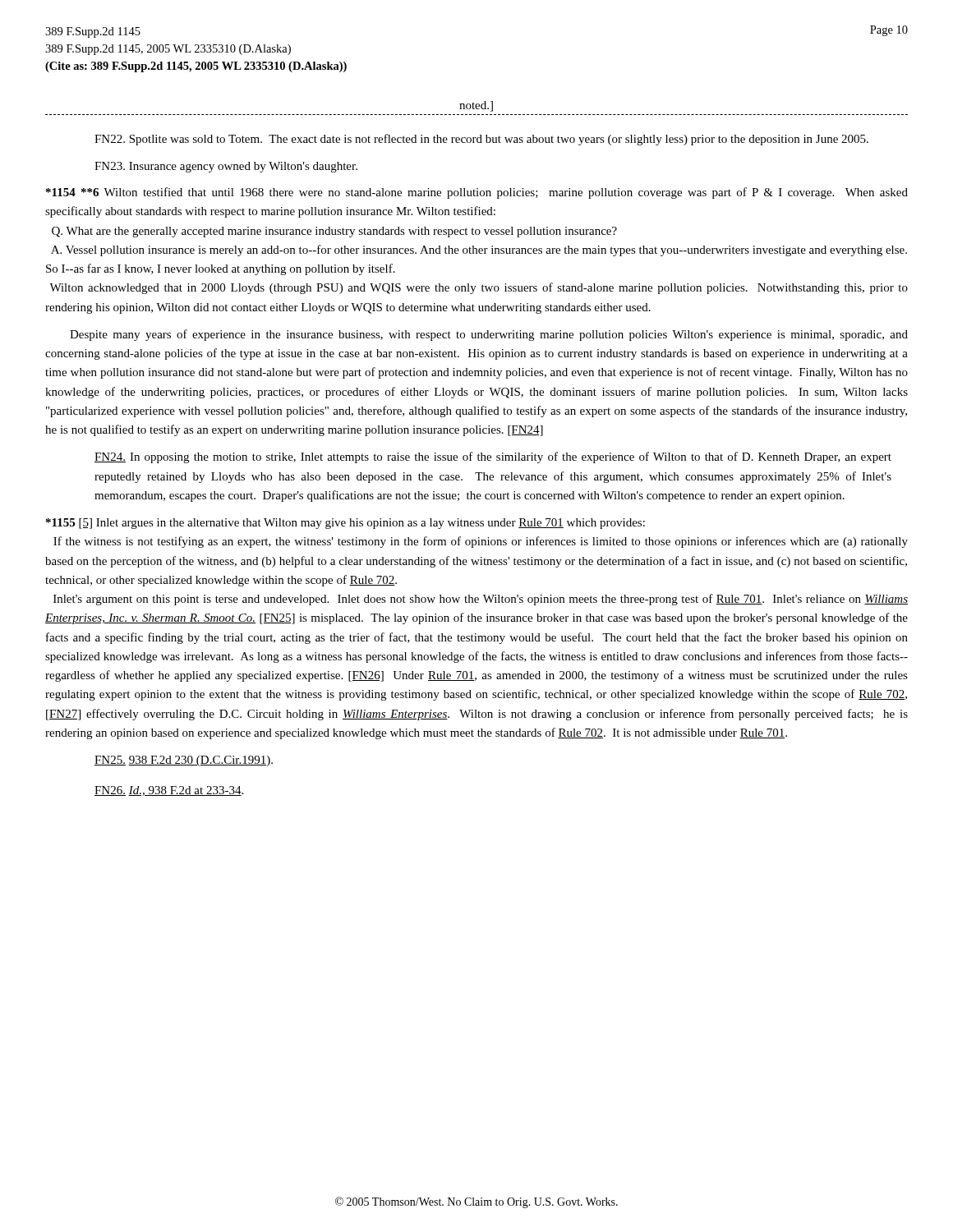Click on the text starting "FN24. In opposing"

pos(493,476)
